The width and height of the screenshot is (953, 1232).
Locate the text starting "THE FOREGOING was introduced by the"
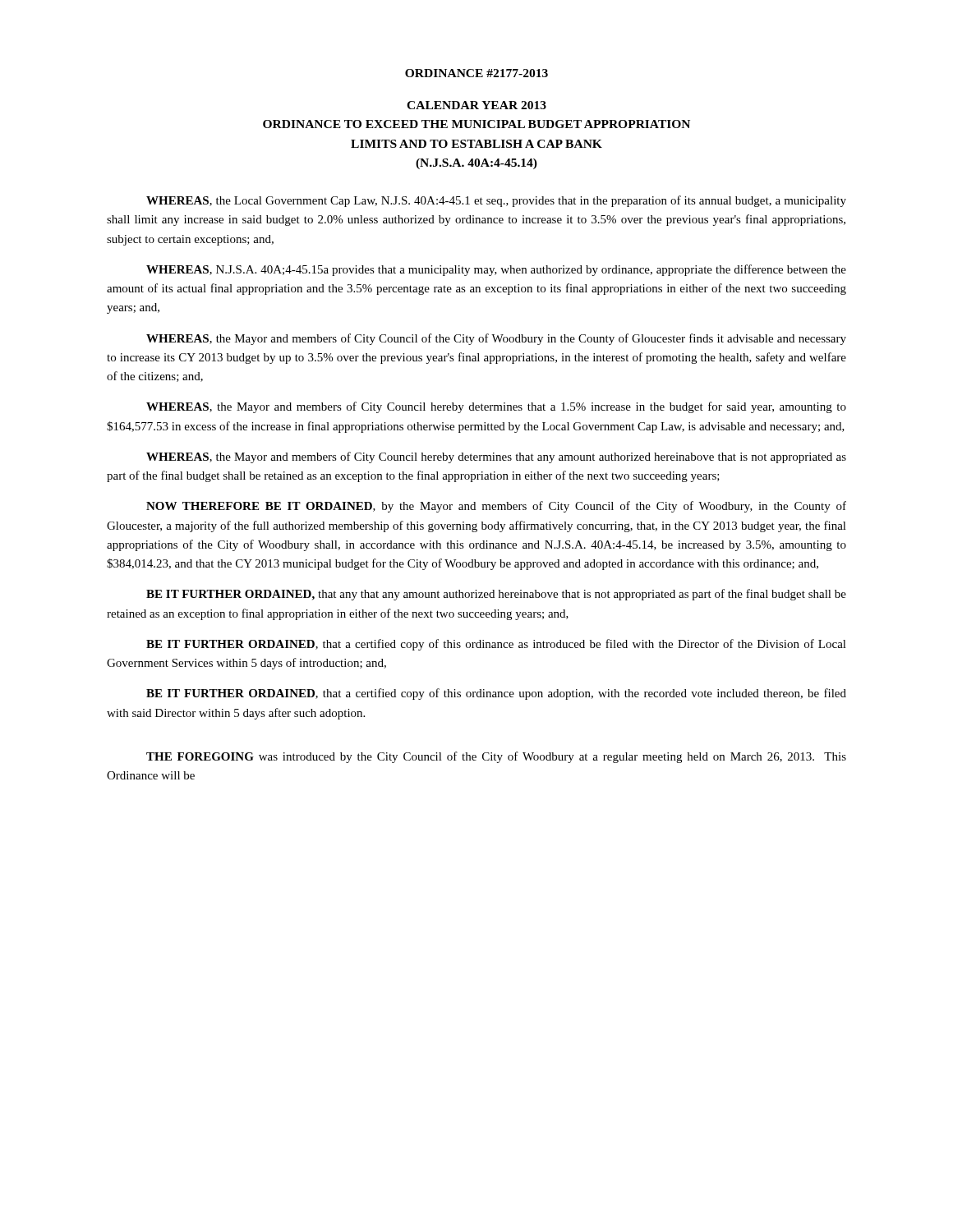[x=476, y=766]
